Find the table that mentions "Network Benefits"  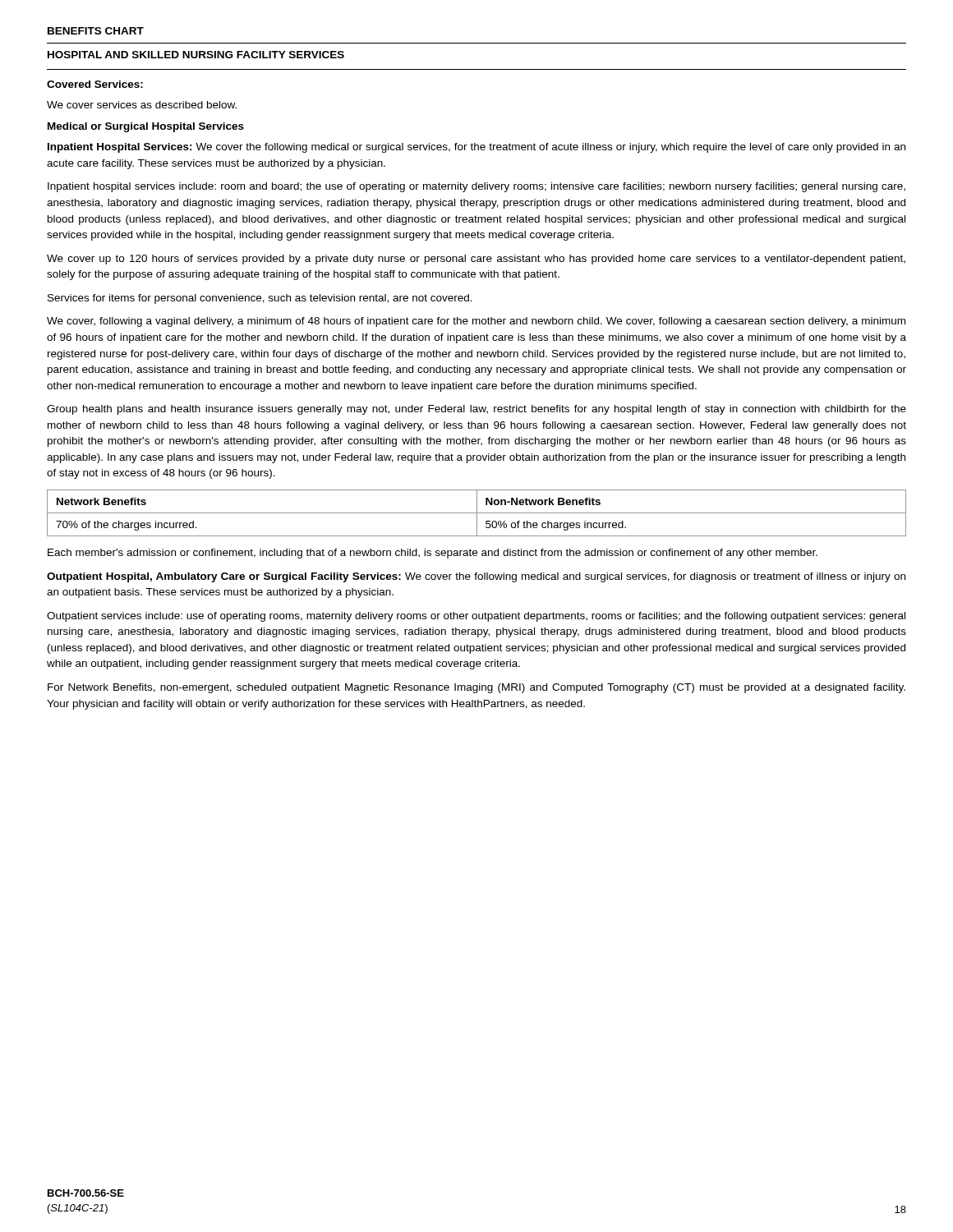tap(476, 513)
